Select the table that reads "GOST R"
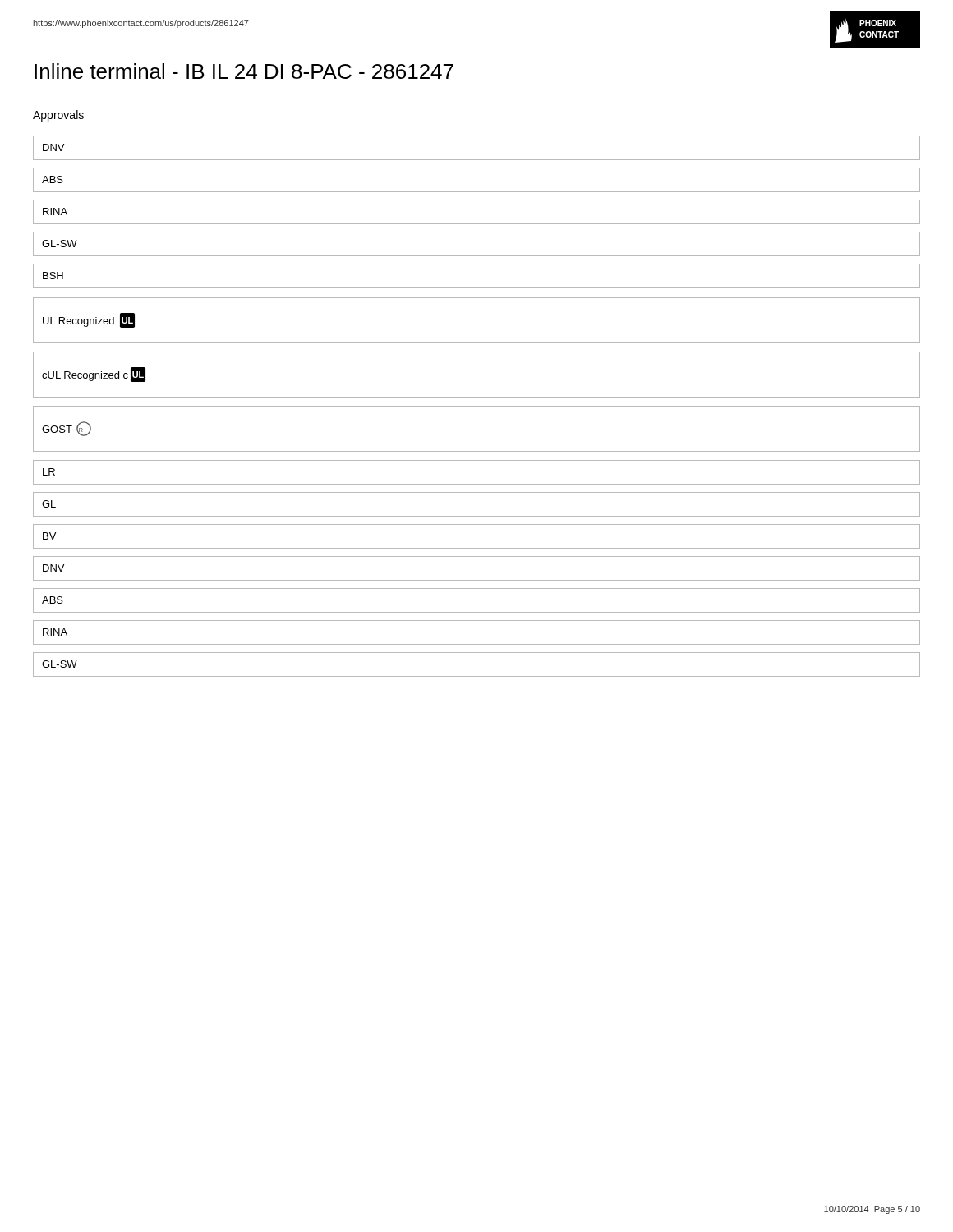Viewport: 953px width, 1232px height. tap(476, 429)
